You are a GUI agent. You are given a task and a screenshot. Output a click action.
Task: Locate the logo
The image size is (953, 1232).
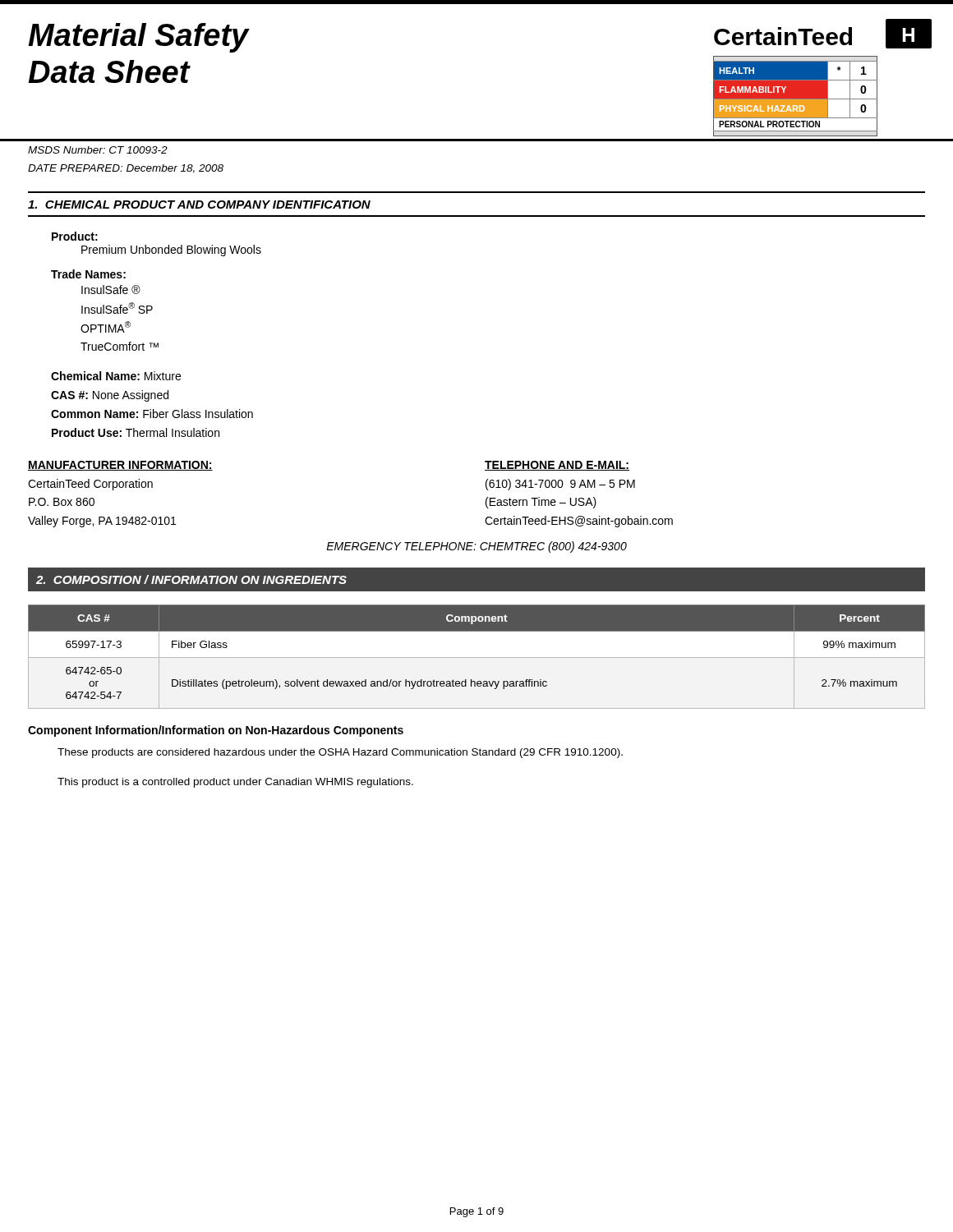click(824, 76)
